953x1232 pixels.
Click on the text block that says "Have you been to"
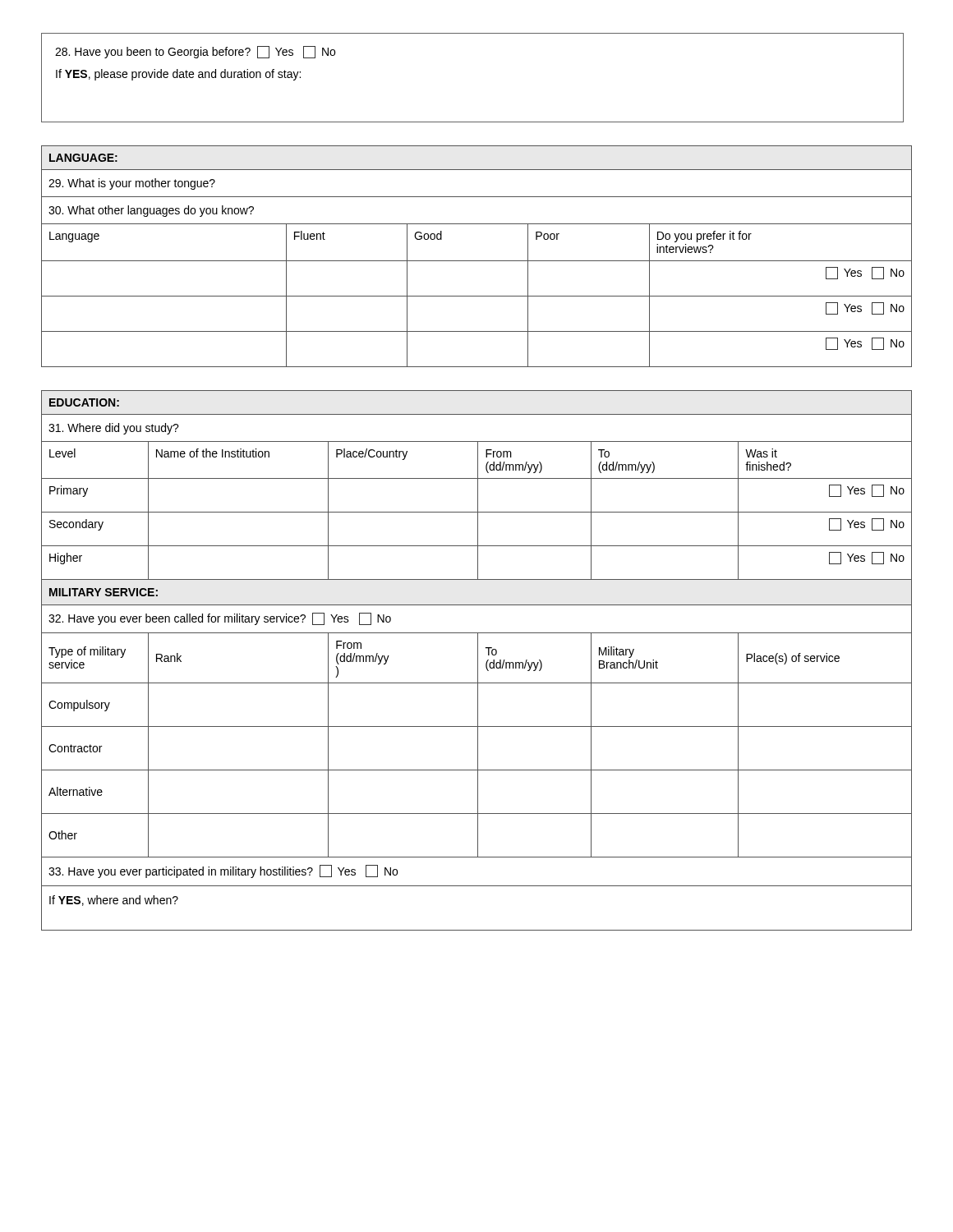point(195,52)
